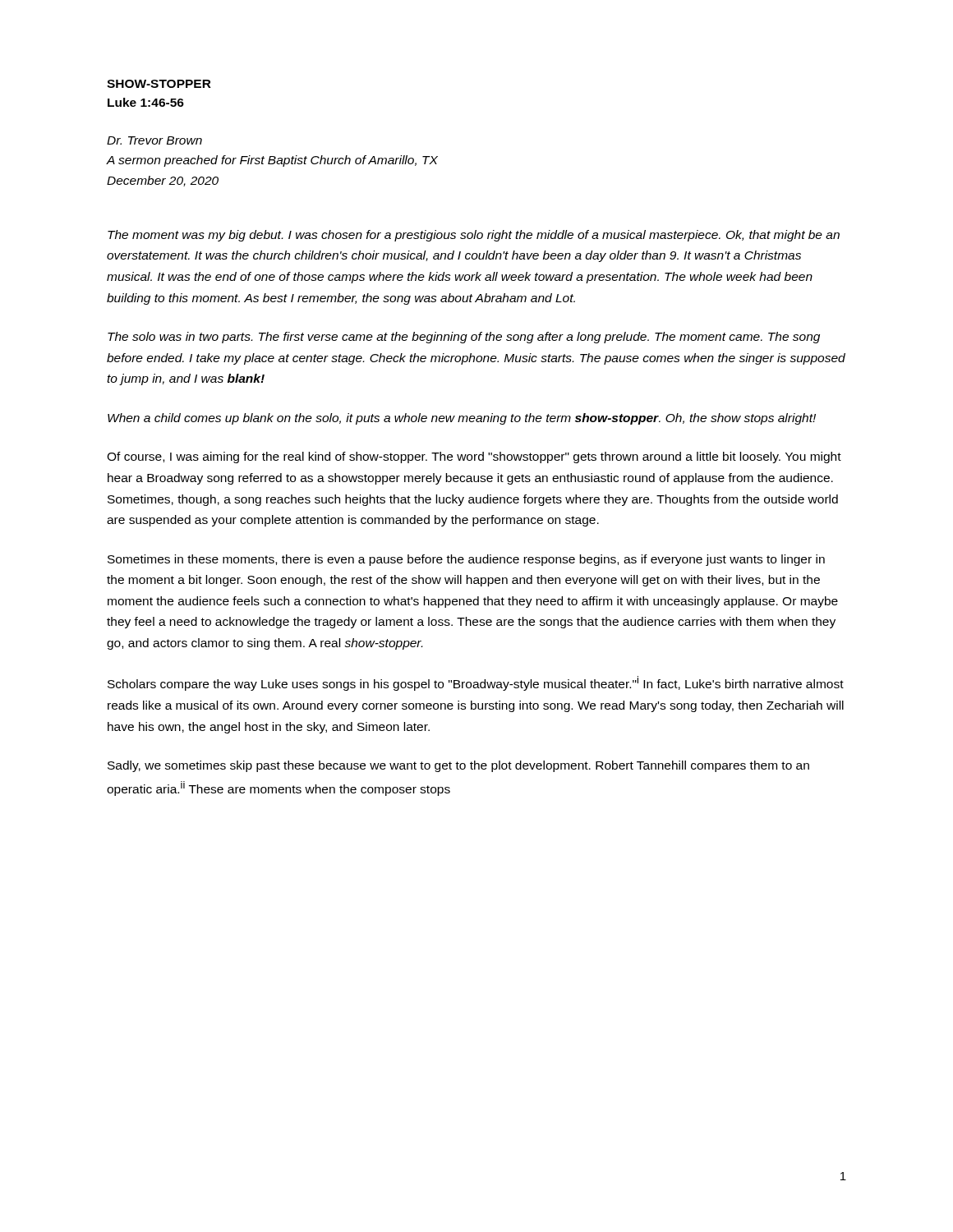The height and width of the screenshot is (1232, 953).
Task: Click on the text block containing "Sometimes in these"
Action: (x=472, y=601)
